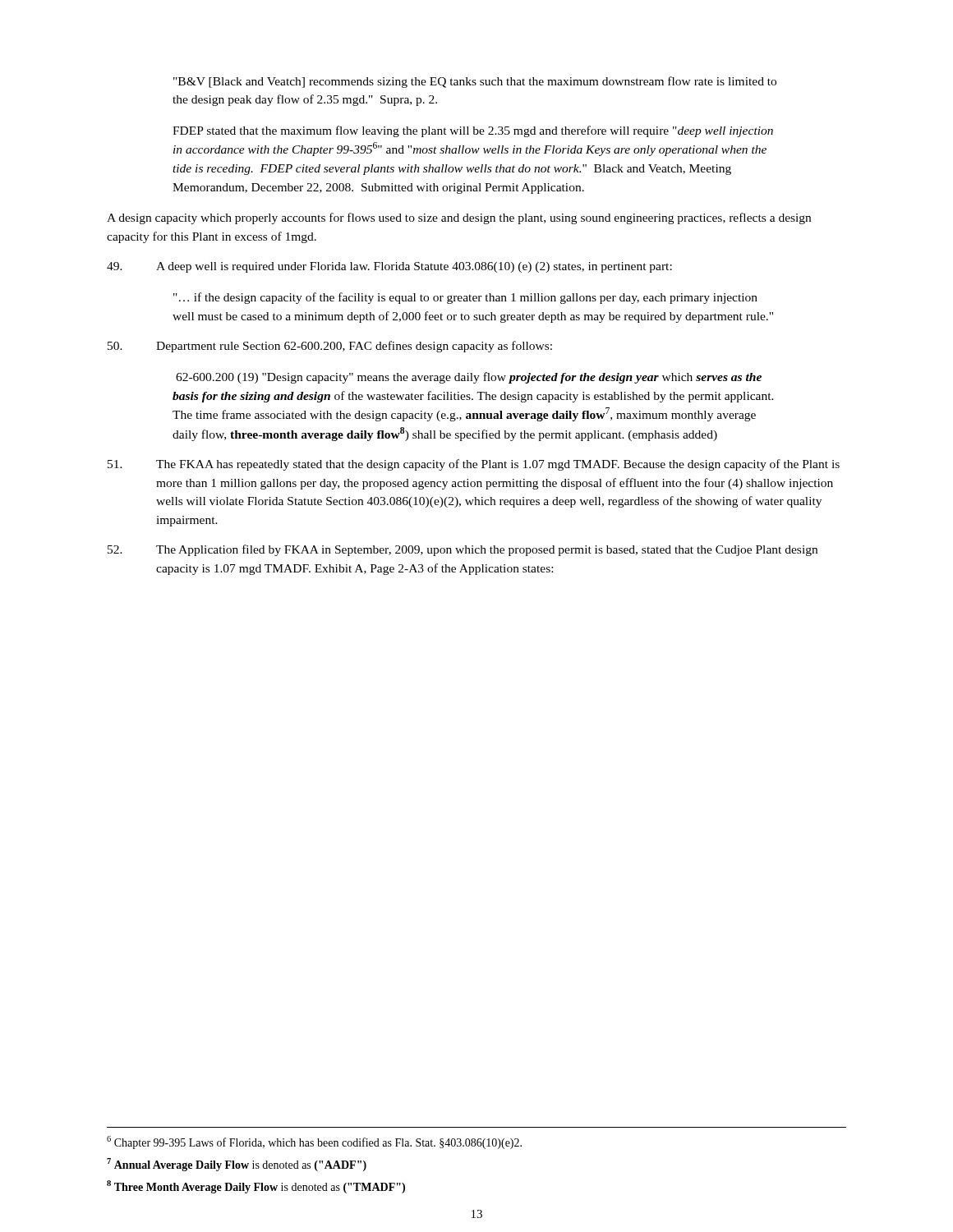Image resolution: width=953 pixels, height=1232 pixels.
Task: Locate the block of text that opens with "Department rule Section"
Action: coord(476,346)
